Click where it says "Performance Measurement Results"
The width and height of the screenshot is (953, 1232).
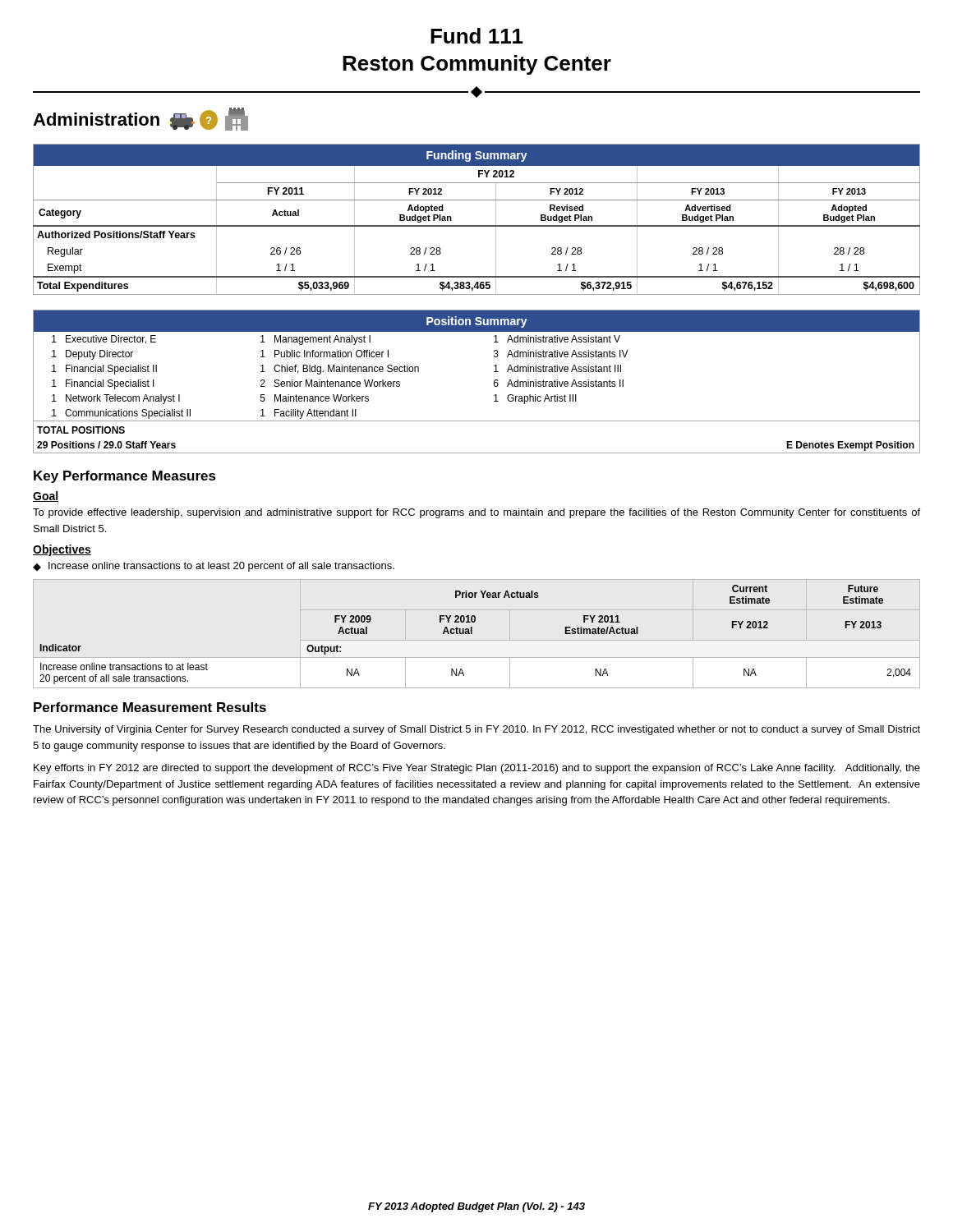(x=150, y=708)
